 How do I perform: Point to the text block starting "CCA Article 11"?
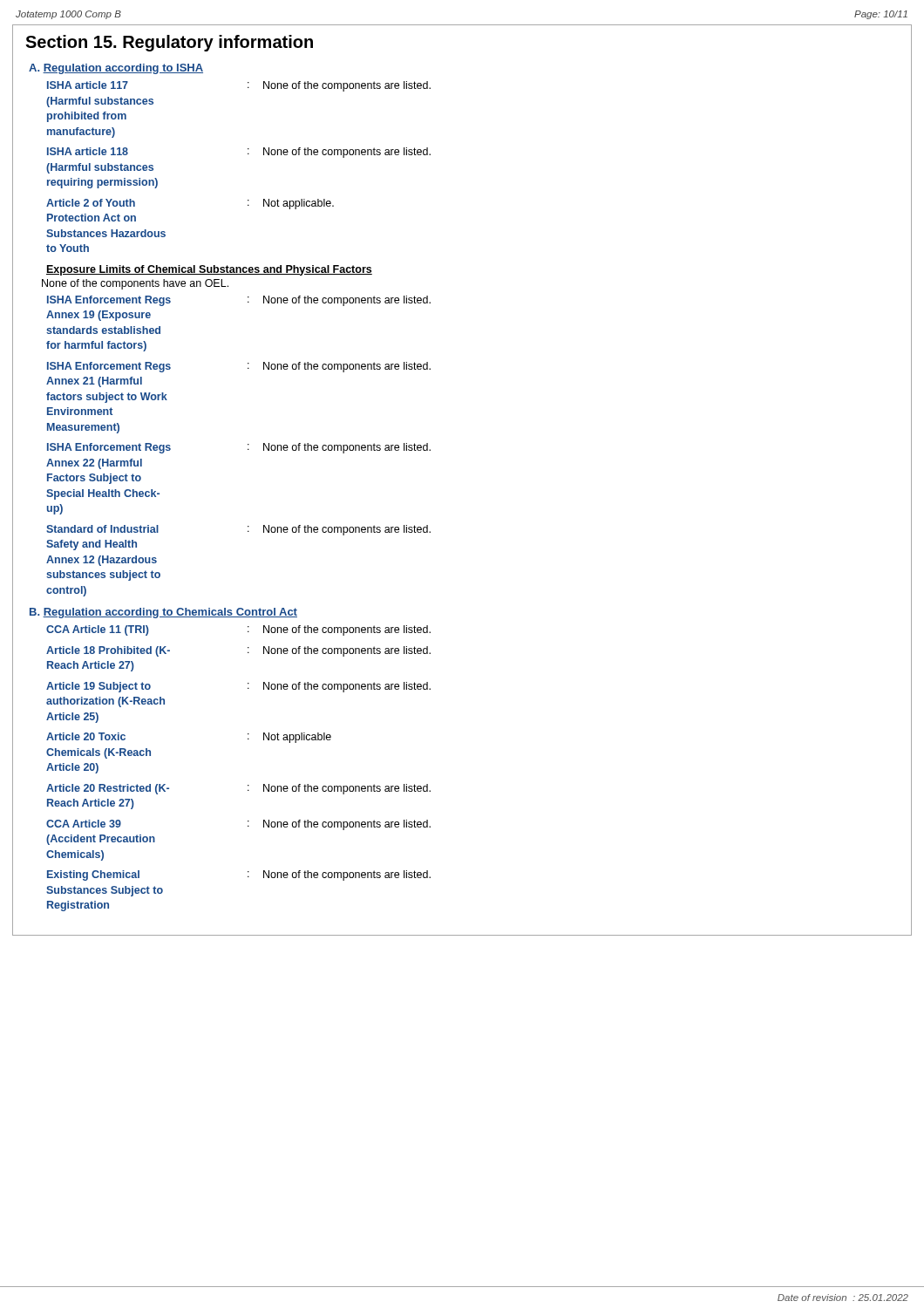pos(98,630)
